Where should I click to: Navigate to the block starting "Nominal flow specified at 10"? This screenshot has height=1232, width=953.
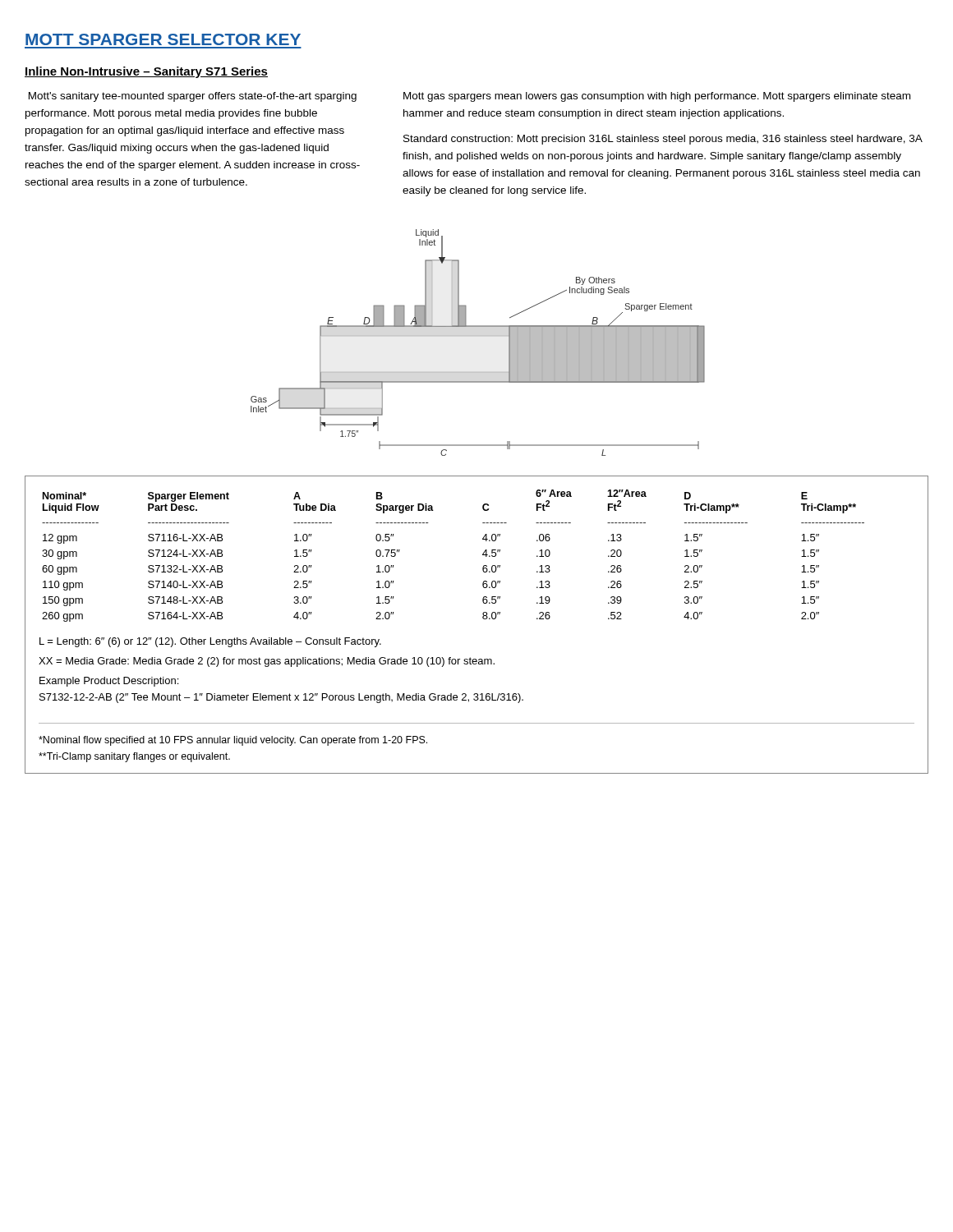(x=233, y=741)
